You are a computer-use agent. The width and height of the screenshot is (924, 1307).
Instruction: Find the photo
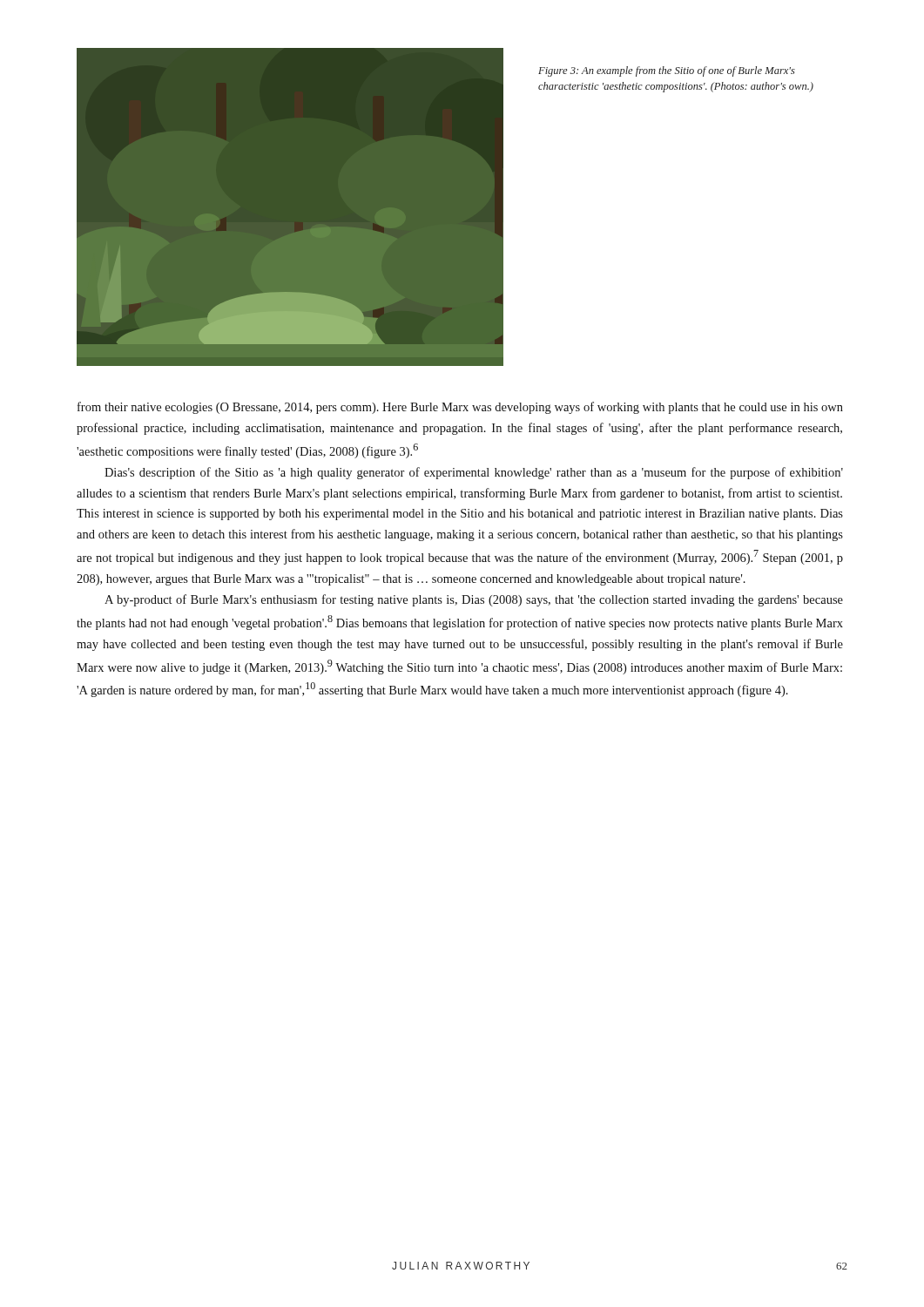(290, 209)
